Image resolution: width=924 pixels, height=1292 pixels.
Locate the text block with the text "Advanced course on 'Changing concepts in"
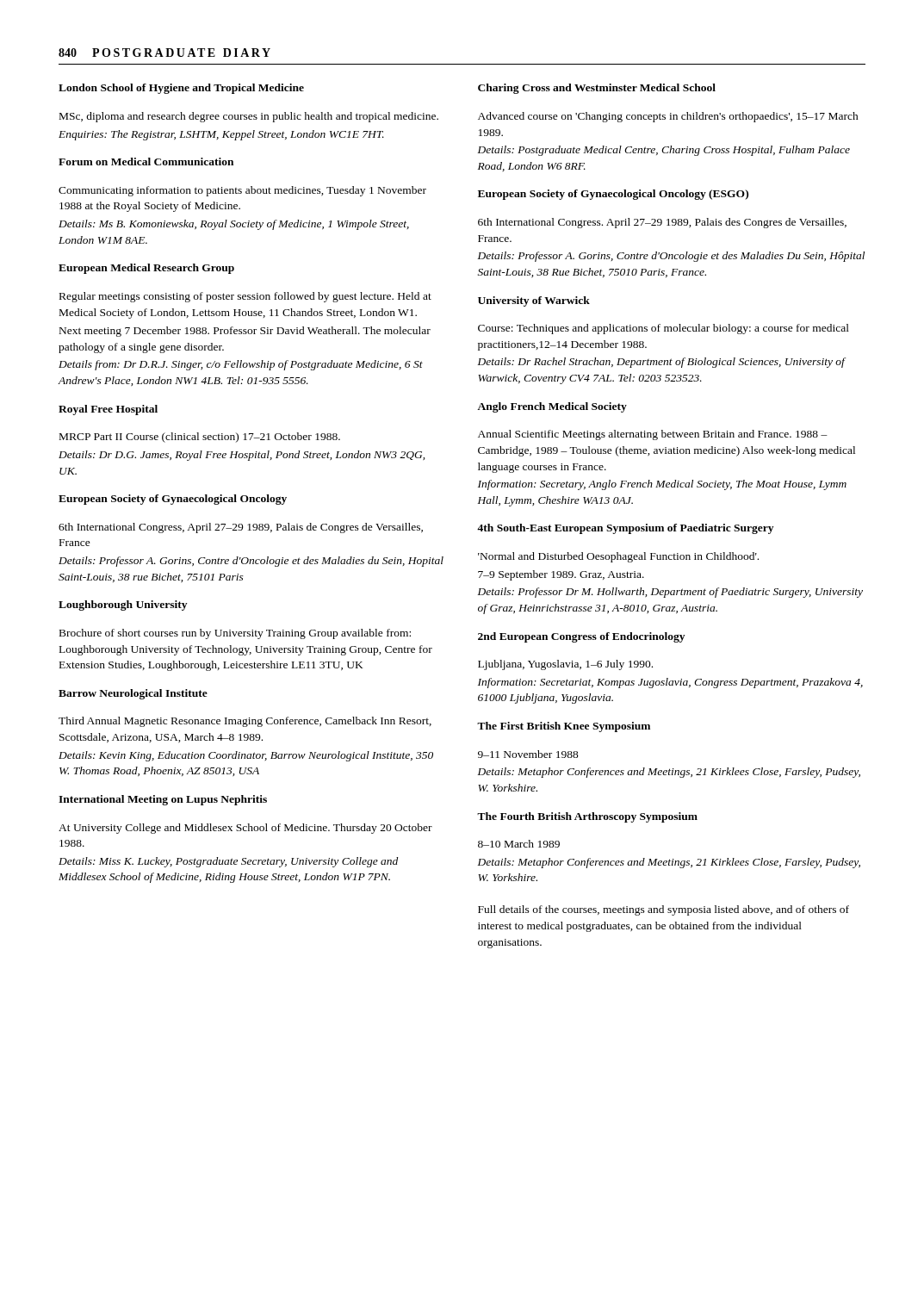pyautogui.click(x=671, y=141)
